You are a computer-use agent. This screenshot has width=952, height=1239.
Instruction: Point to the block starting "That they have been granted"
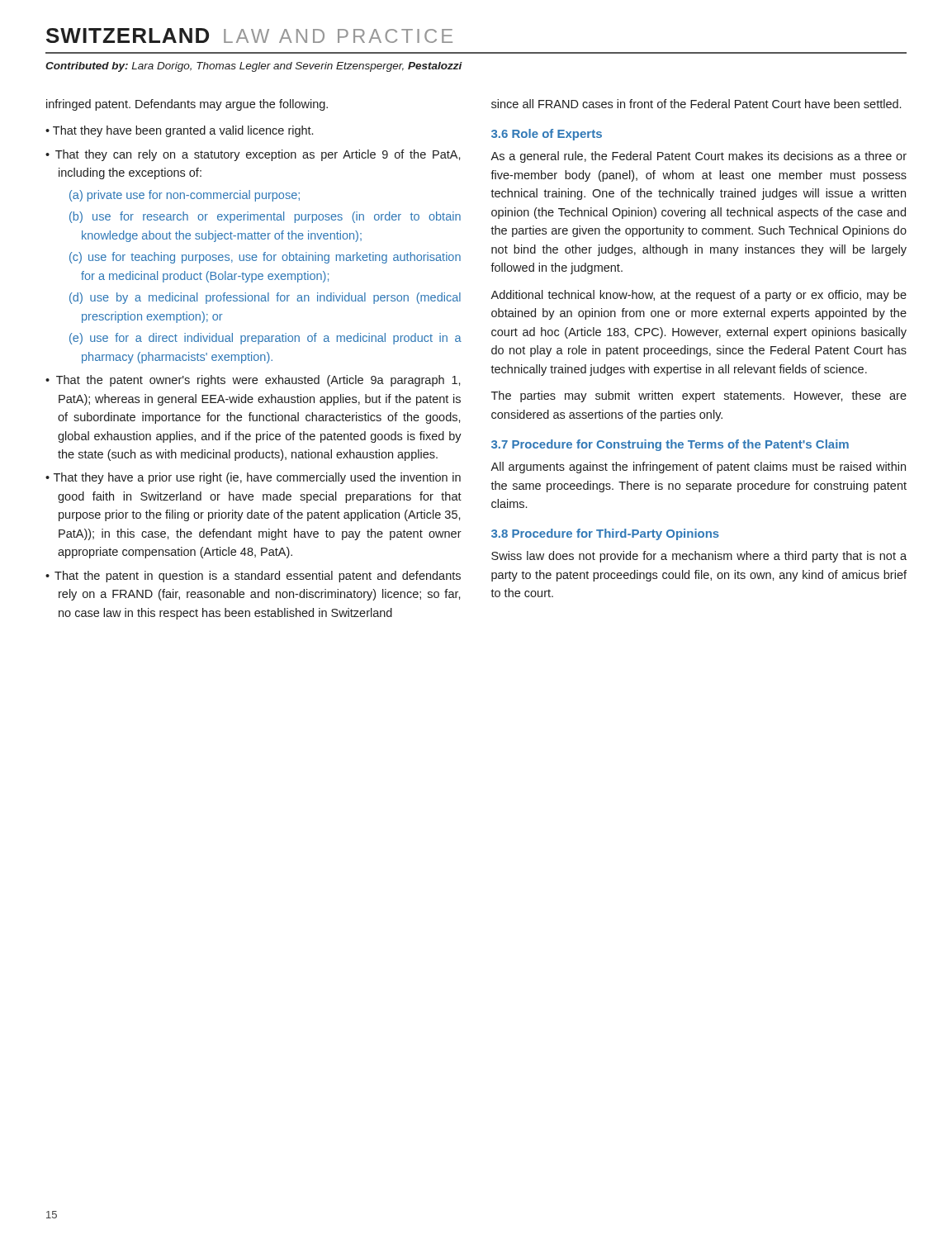point(180,131)
